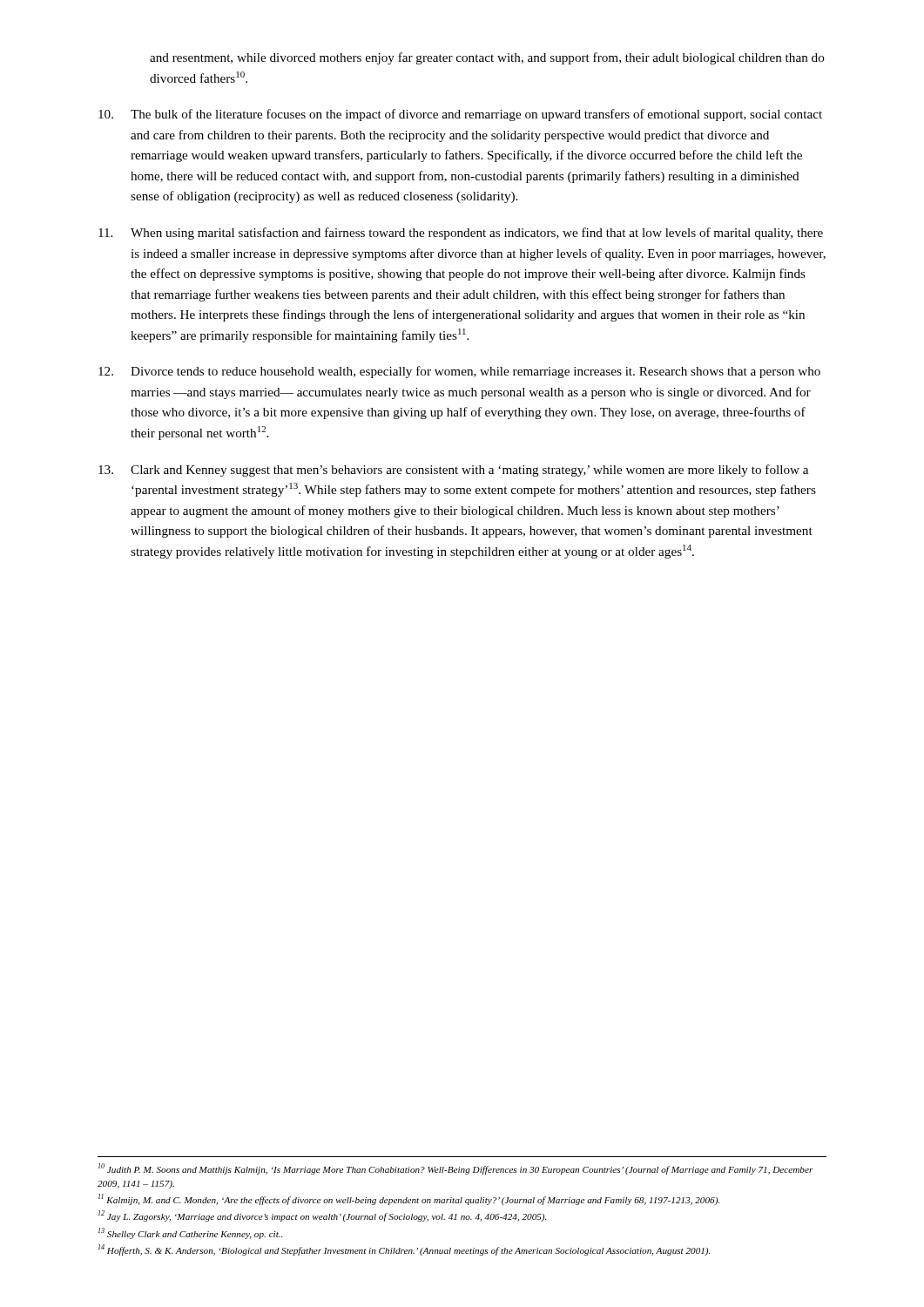Click the passage that begins "11. When using marital satisfaction and"

coord(462,284)
